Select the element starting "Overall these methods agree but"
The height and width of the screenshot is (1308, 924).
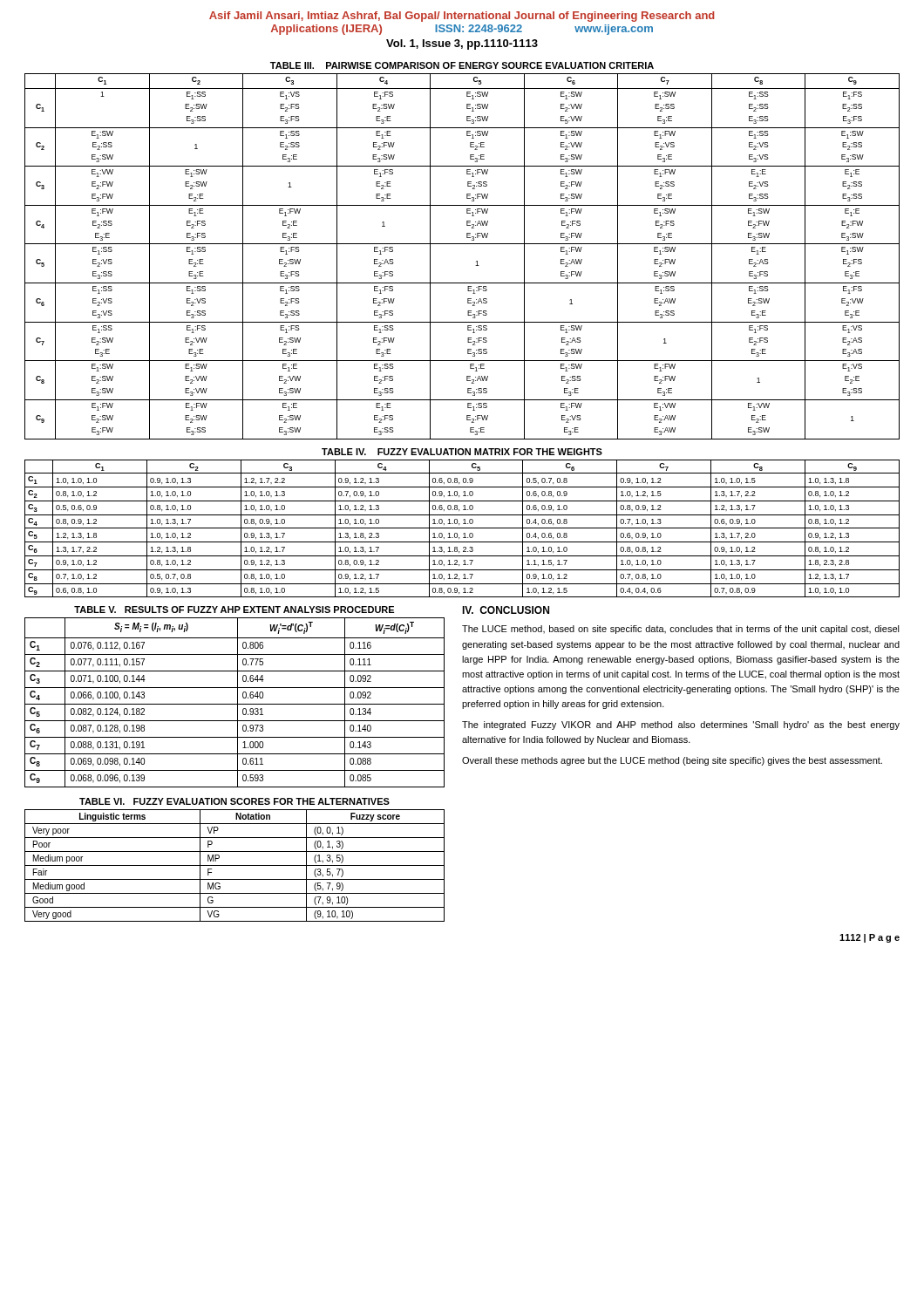(x=672, y=760)
